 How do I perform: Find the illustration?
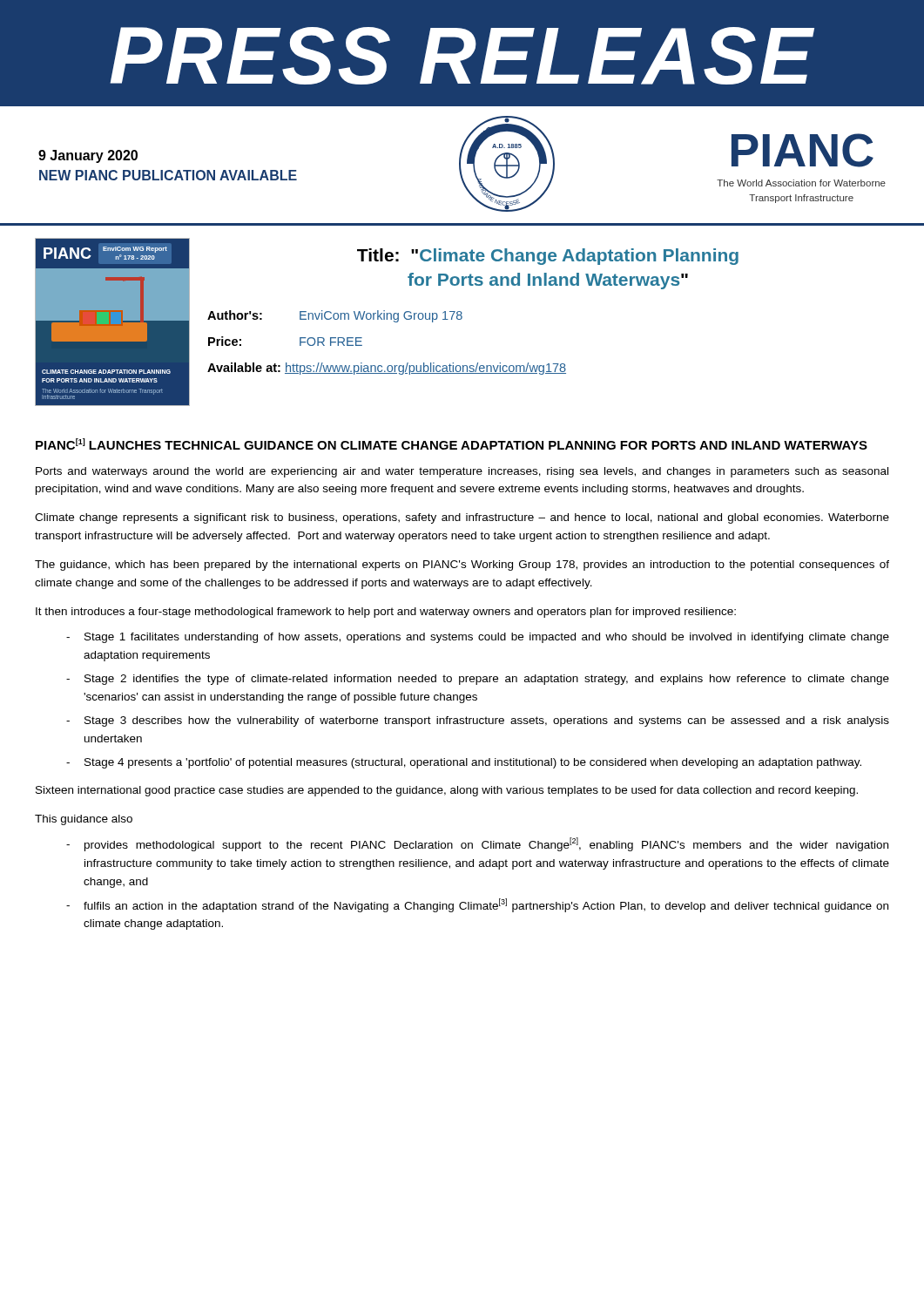click(112, 322)
